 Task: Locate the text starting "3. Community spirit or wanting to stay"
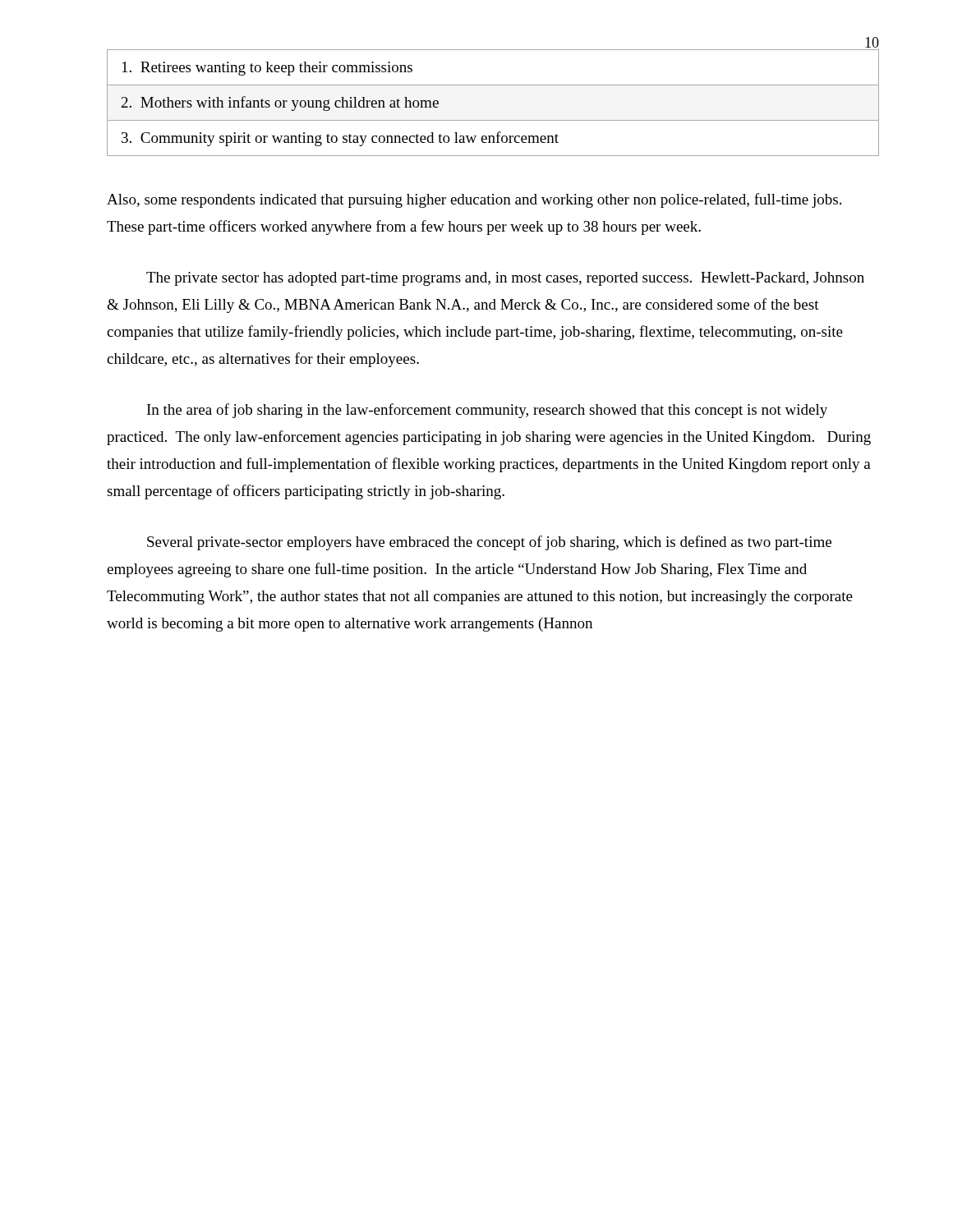click(x=493, y=138)
